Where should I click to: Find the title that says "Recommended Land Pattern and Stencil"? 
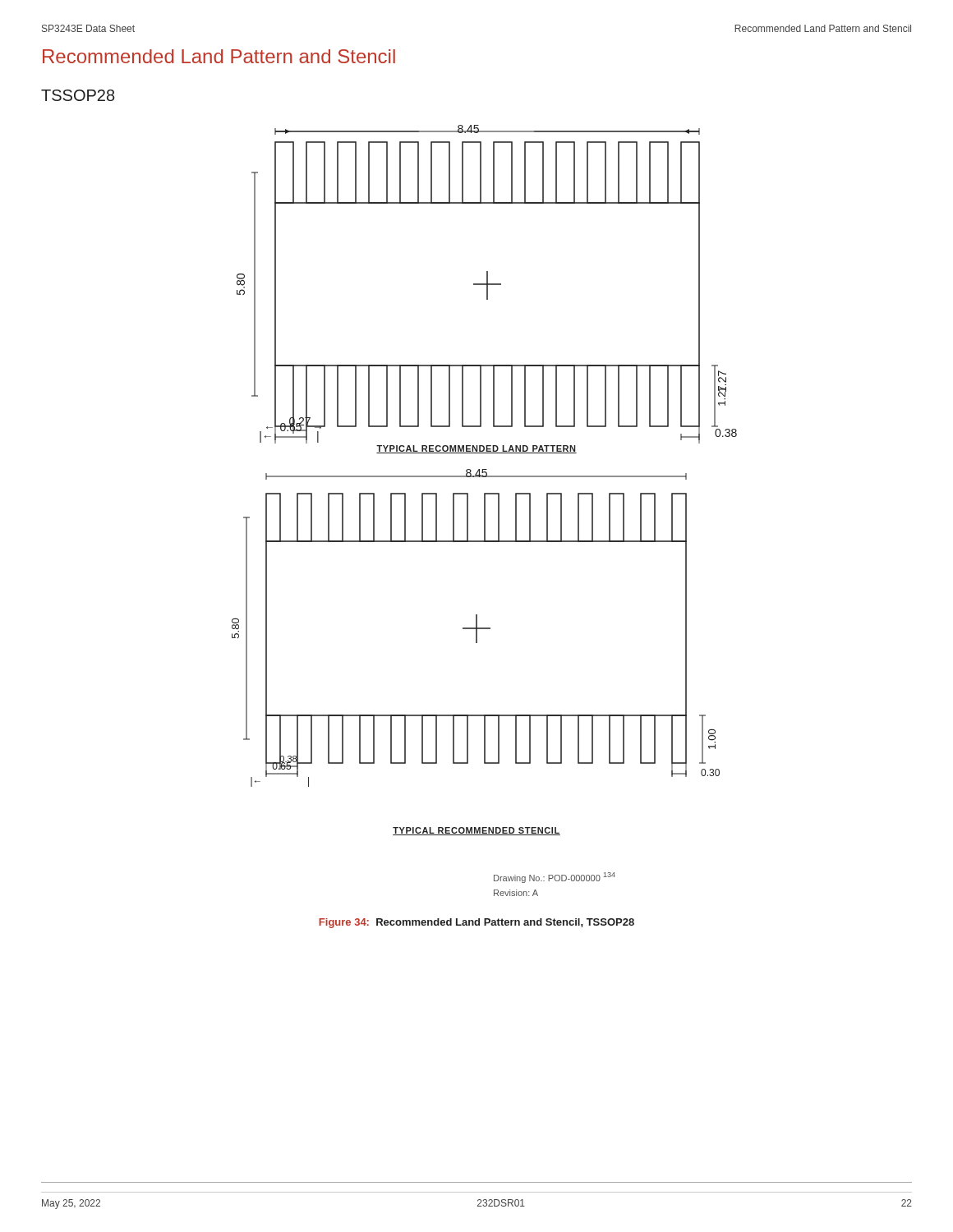point(219,56)
